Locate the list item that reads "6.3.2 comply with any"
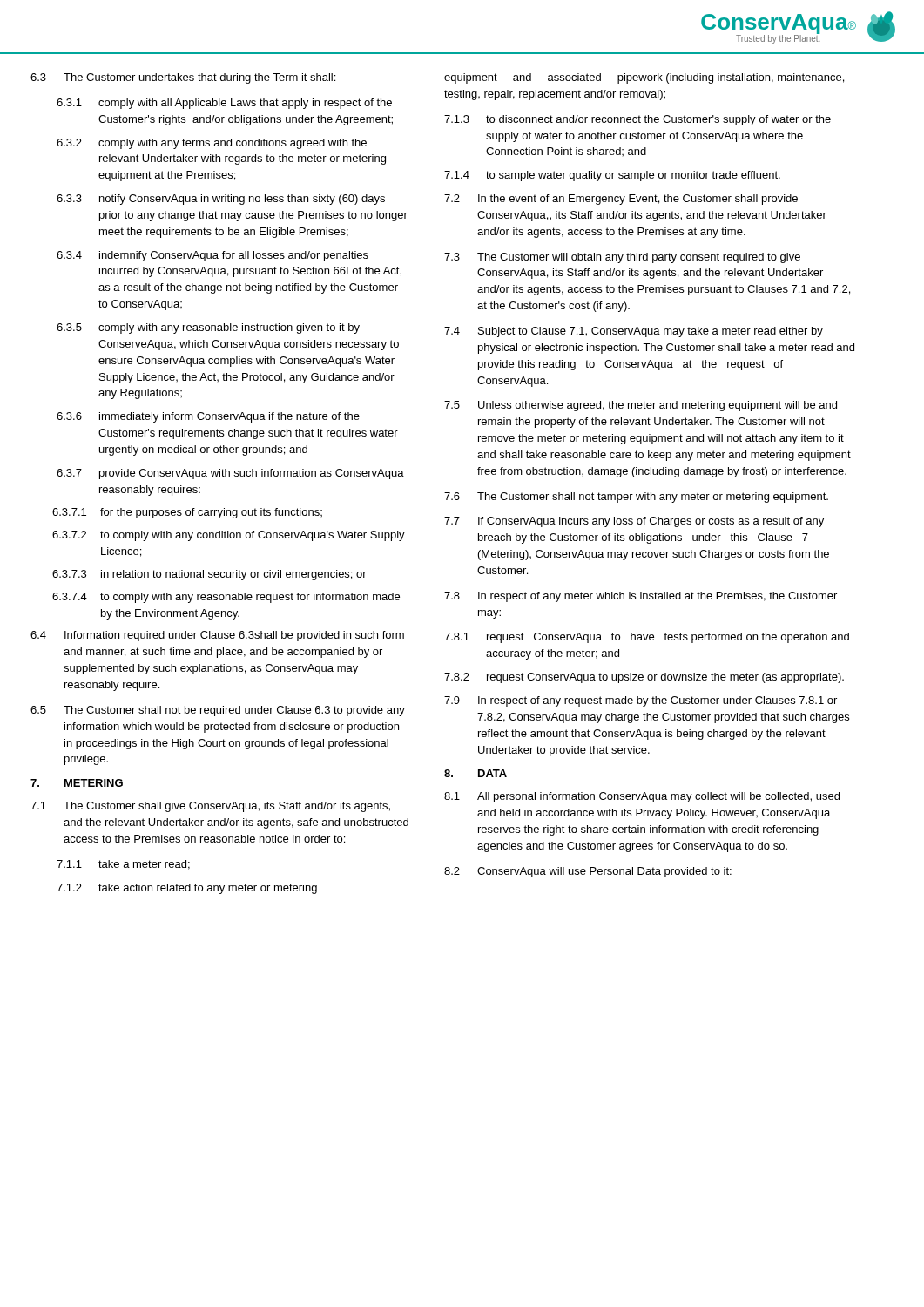The width and height of the screenshot is (924, 1307). (233, 159)
